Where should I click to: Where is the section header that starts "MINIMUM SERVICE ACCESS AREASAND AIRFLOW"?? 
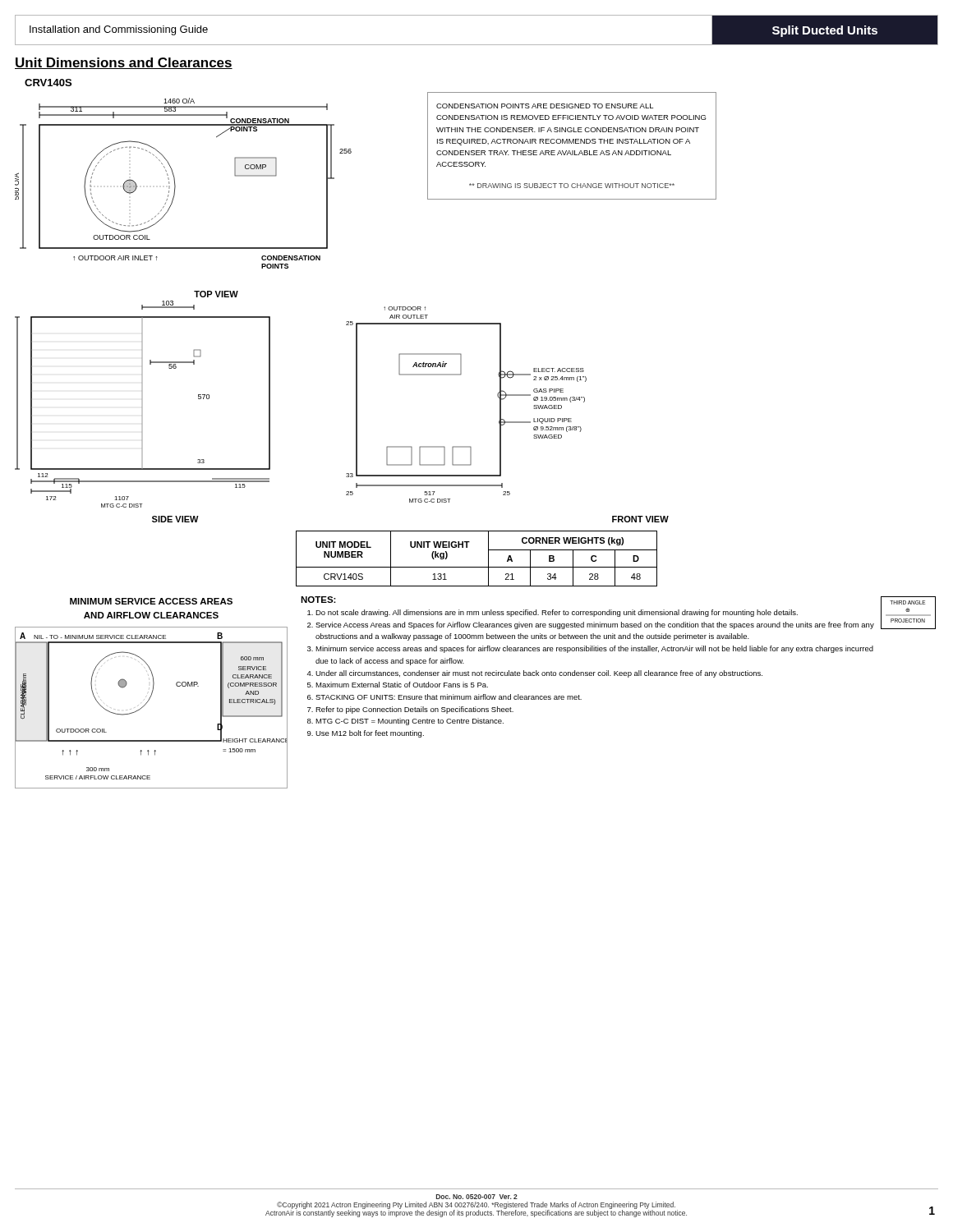tap(151, 608)
